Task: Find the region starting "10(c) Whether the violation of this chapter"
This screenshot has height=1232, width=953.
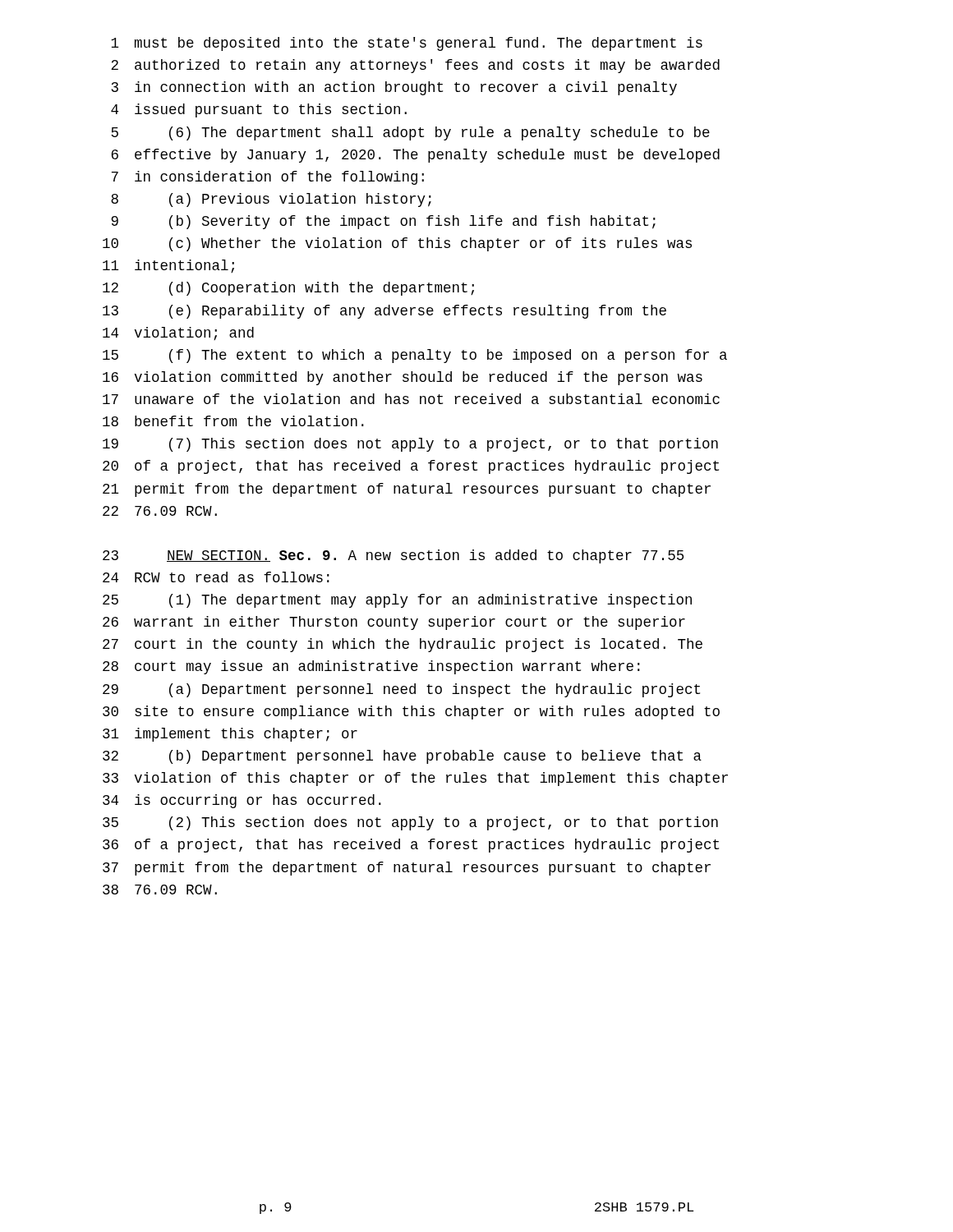Action: [x=481, y=256]
